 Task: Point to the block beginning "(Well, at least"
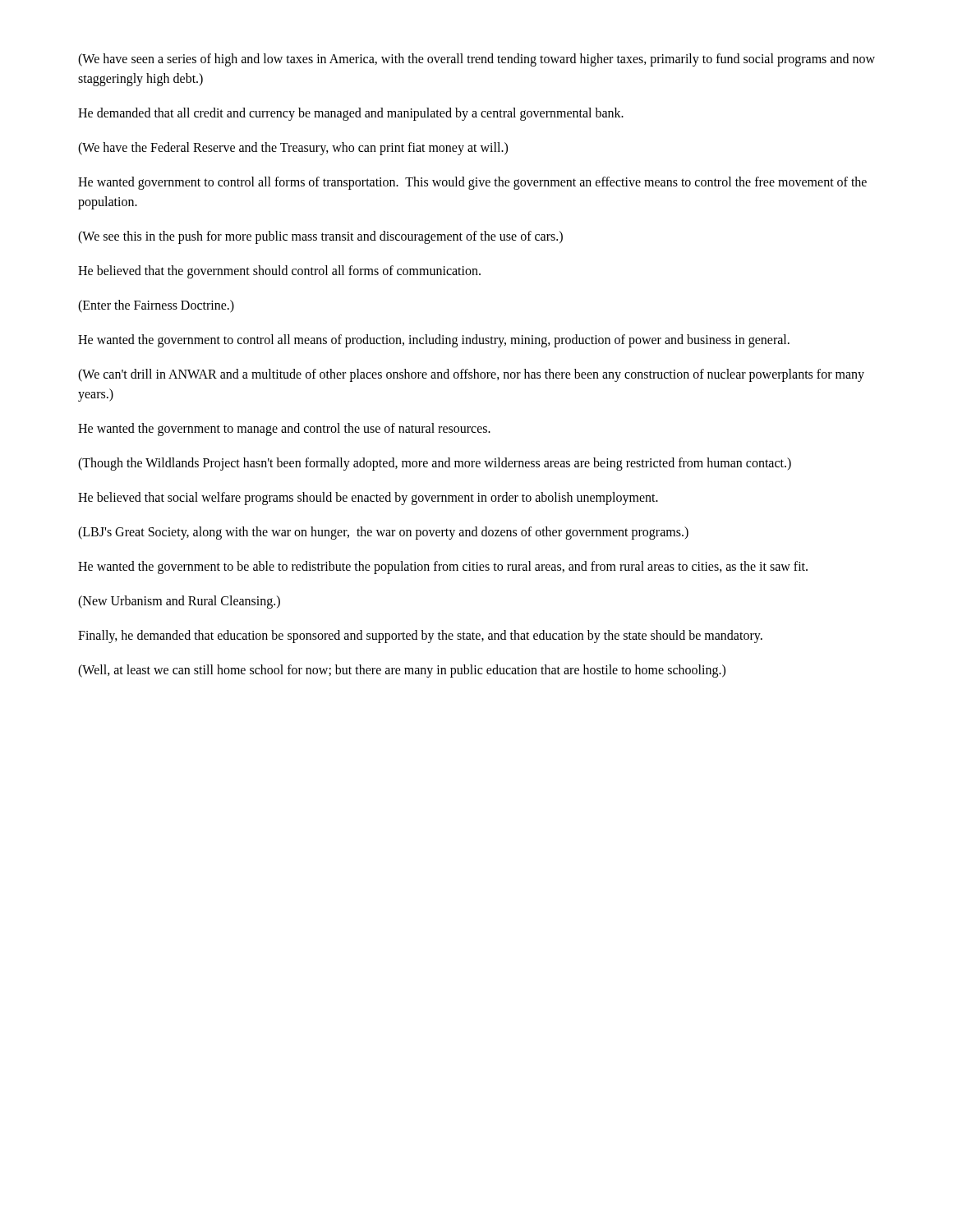[x=402, y=670]
